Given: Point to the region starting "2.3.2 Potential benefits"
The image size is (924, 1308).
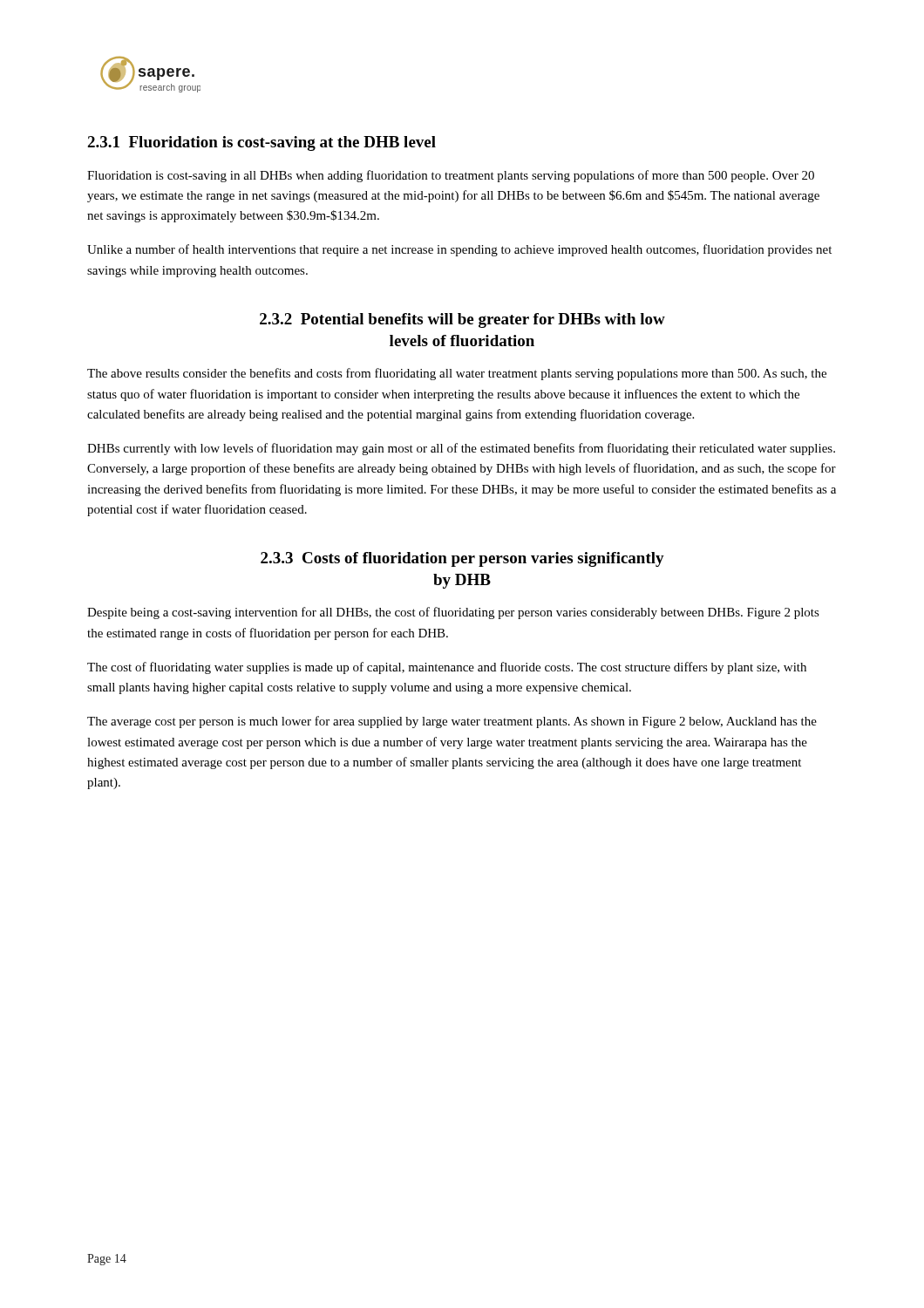Looking at the screenshot, I should 462,329.
